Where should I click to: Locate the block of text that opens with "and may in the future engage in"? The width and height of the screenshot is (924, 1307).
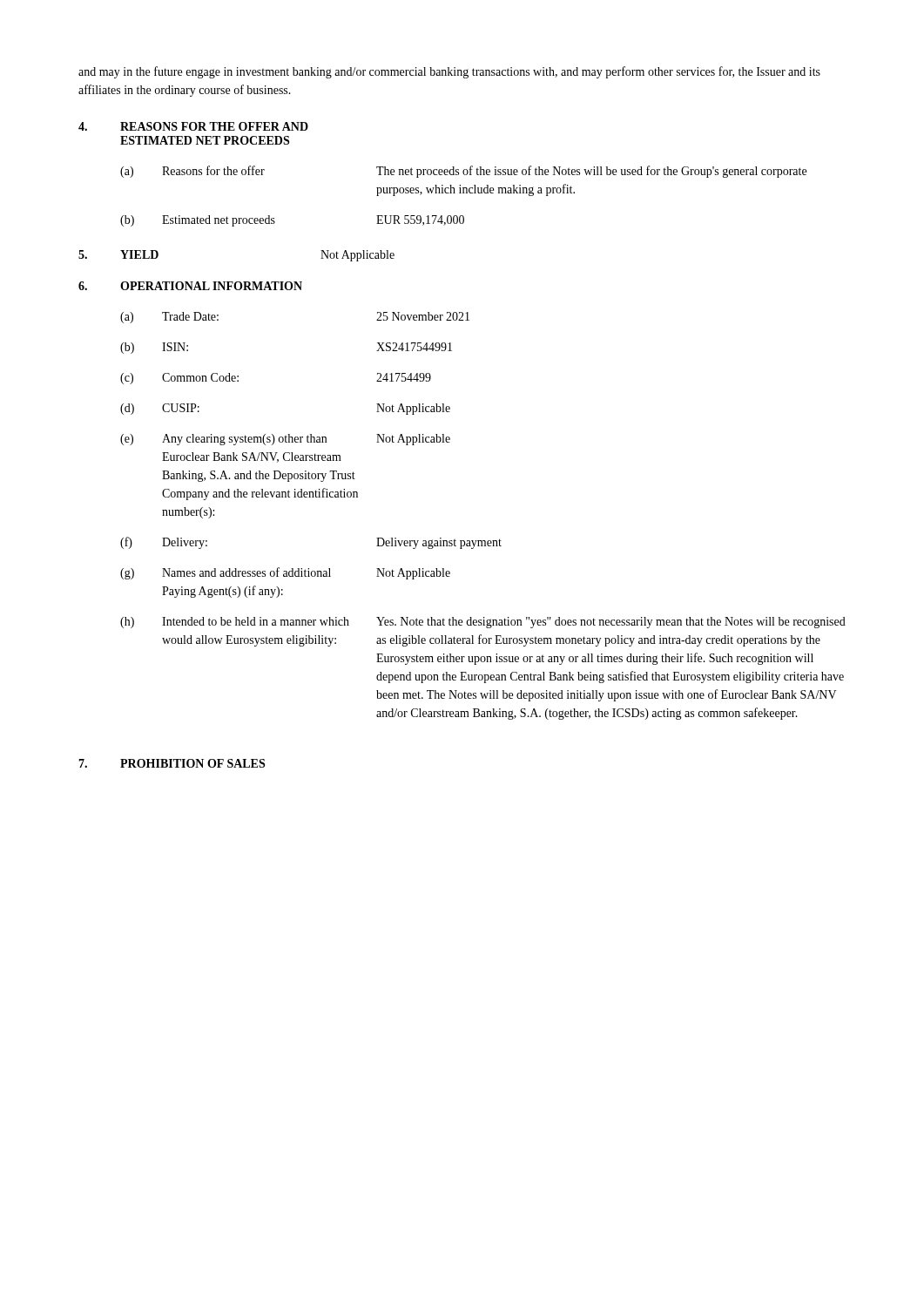(x=449, y=81)
